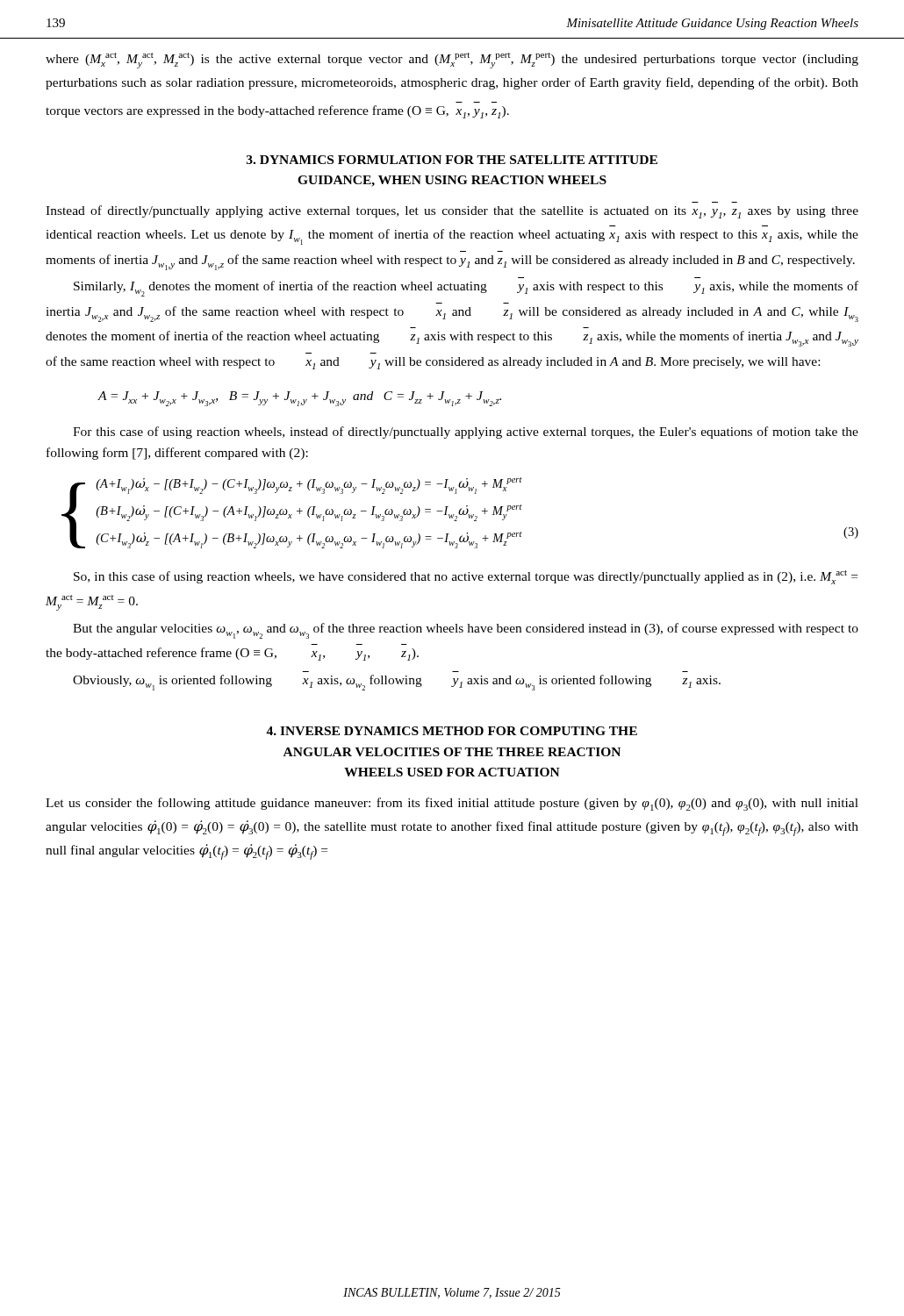Locate the region starting "{ (A+Iw1)ω̇x − [(B+Iw2)"

pos(456,512)
